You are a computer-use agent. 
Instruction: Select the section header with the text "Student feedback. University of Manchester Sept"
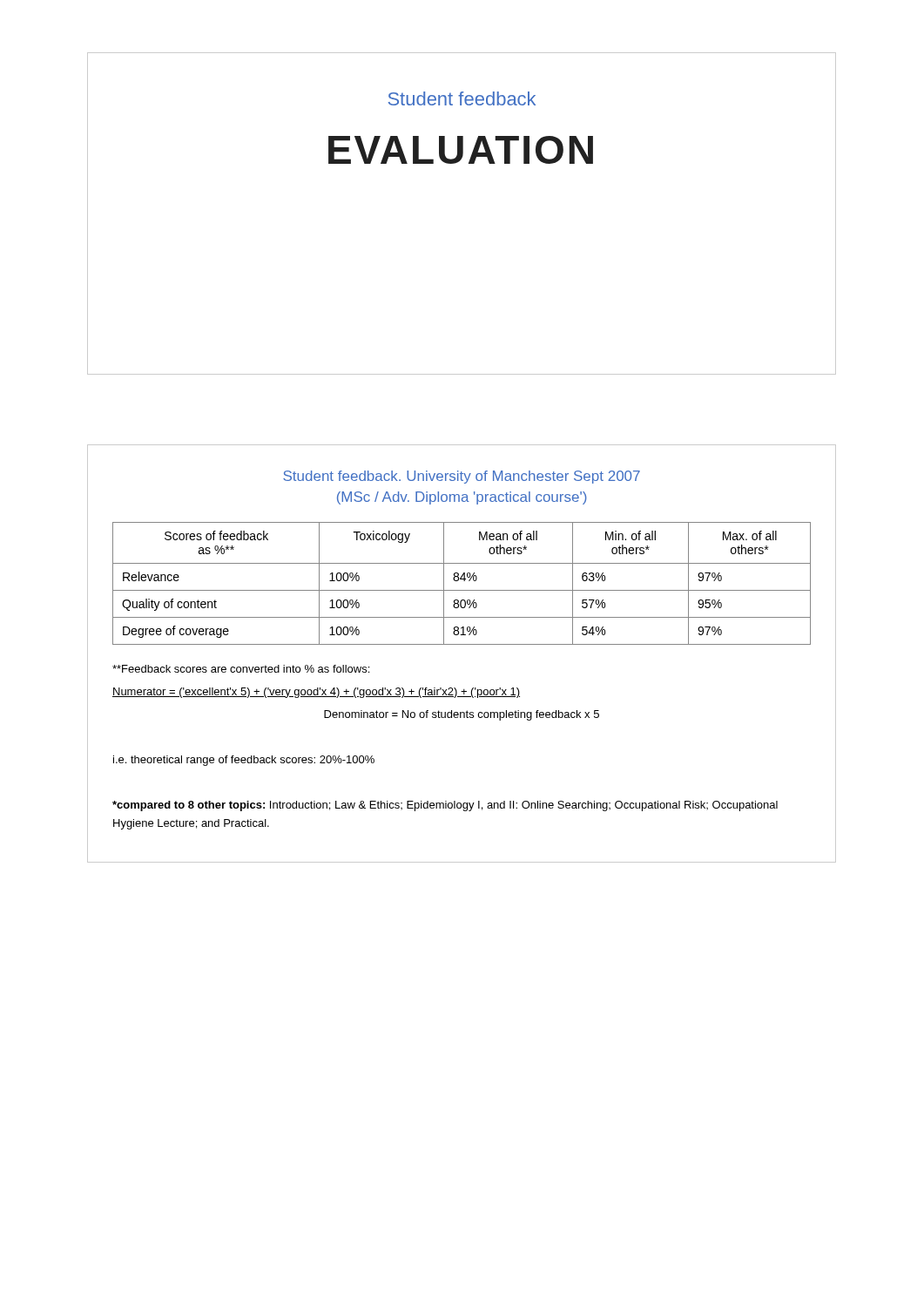pyautogui.click(x=462, y=487)
